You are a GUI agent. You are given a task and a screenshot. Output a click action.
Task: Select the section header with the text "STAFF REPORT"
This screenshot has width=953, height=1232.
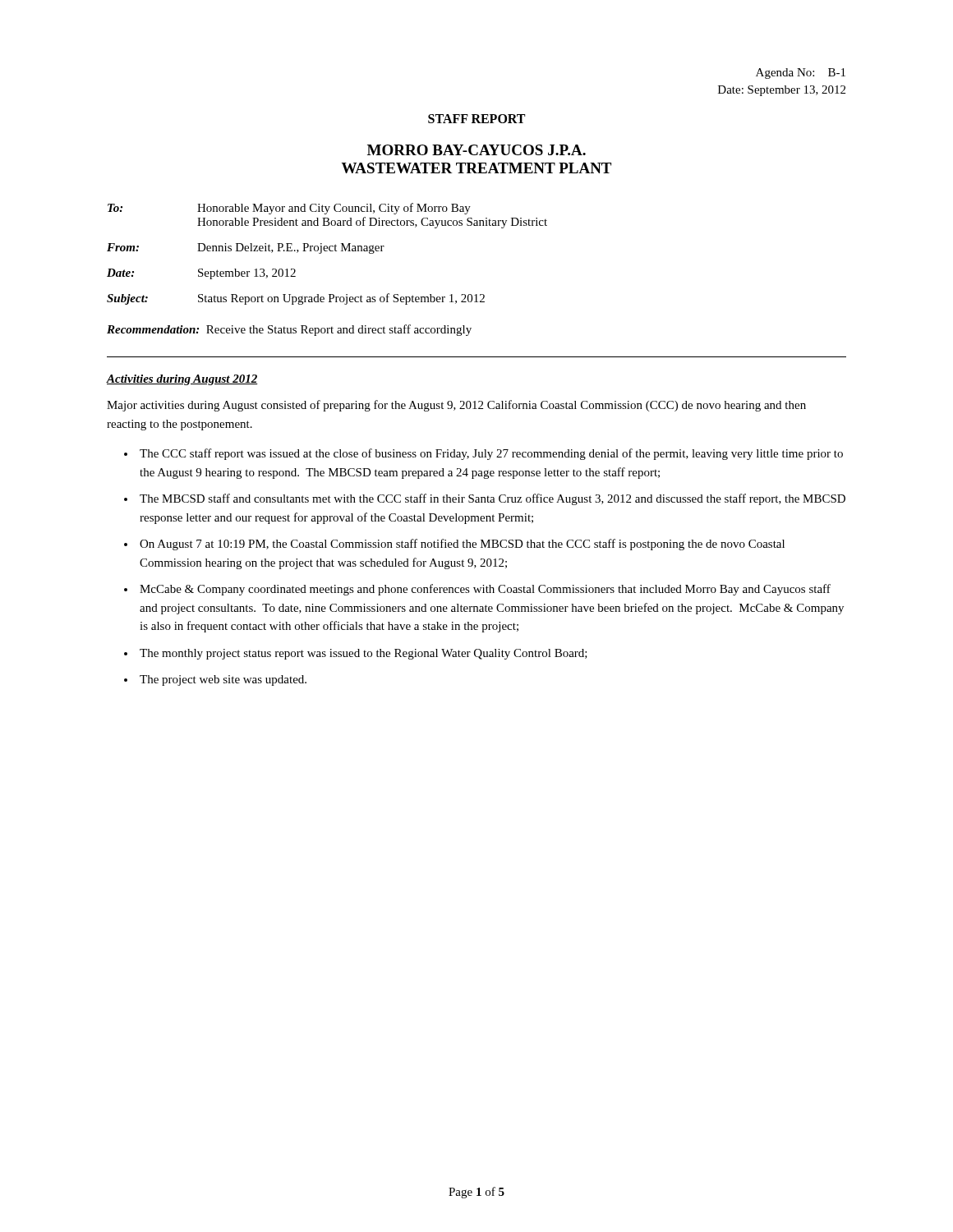point(476,119)
